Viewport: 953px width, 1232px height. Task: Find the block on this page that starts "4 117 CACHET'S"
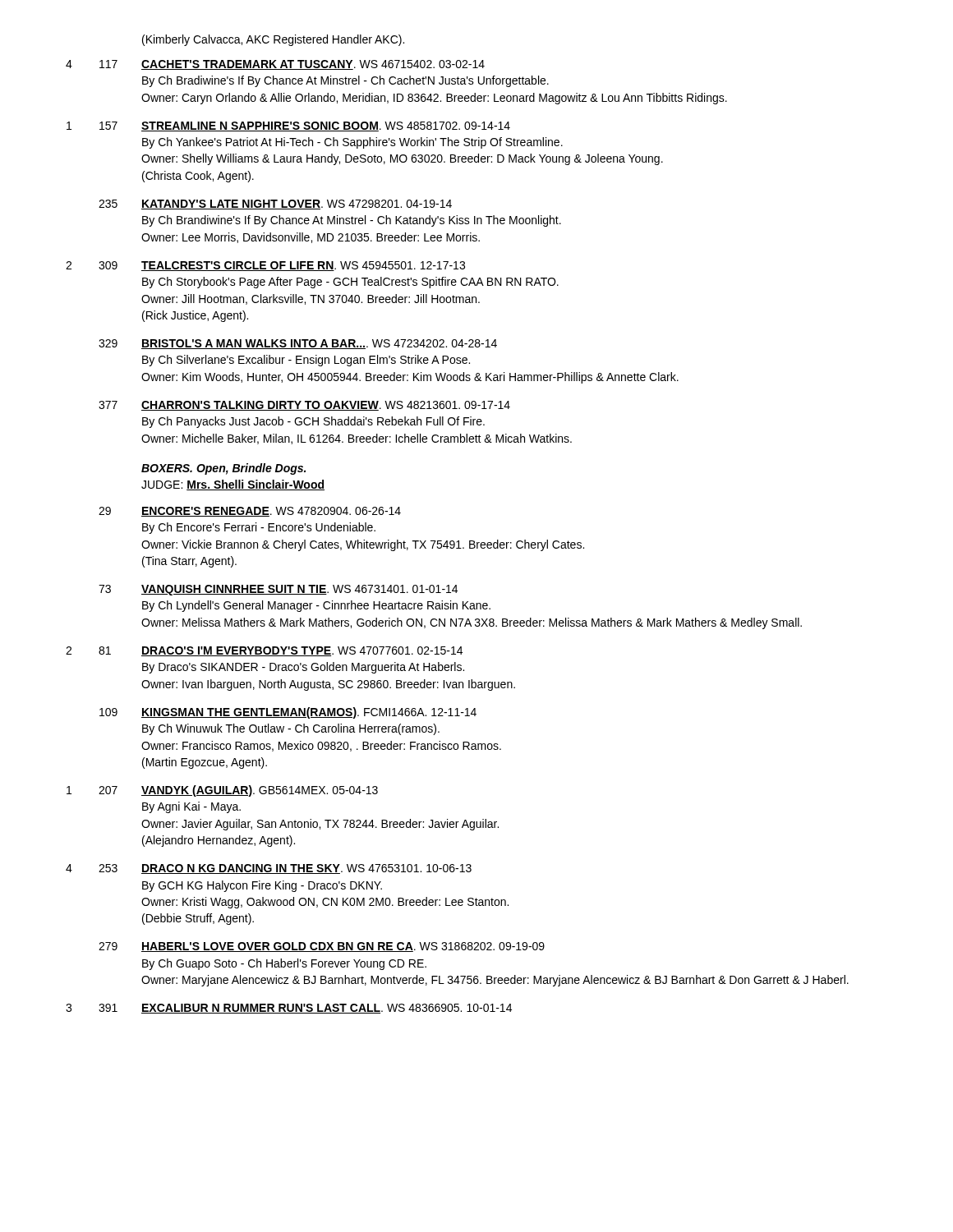(476, 81)
